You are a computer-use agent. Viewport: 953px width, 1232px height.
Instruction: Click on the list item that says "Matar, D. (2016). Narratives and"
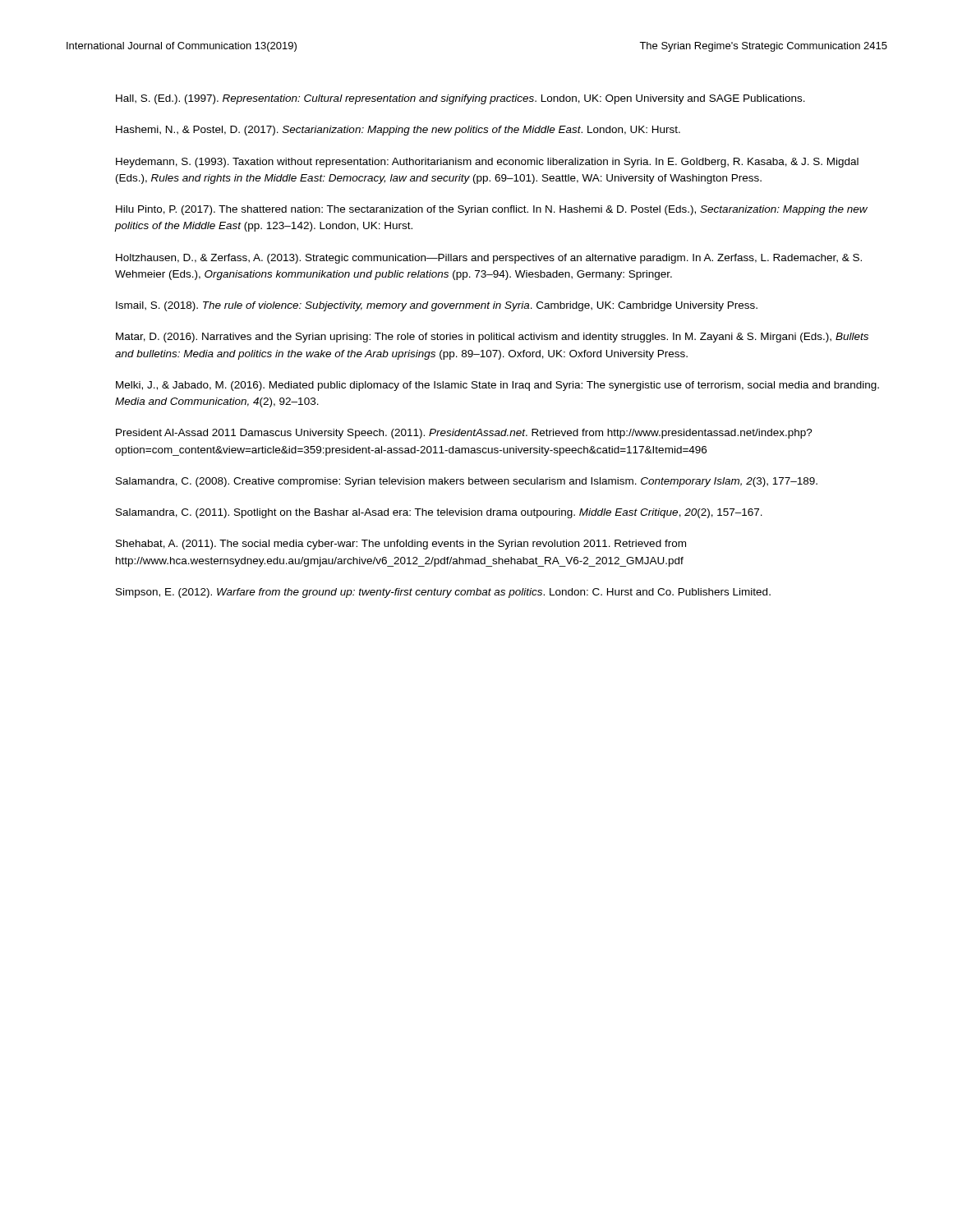point(476,345)
